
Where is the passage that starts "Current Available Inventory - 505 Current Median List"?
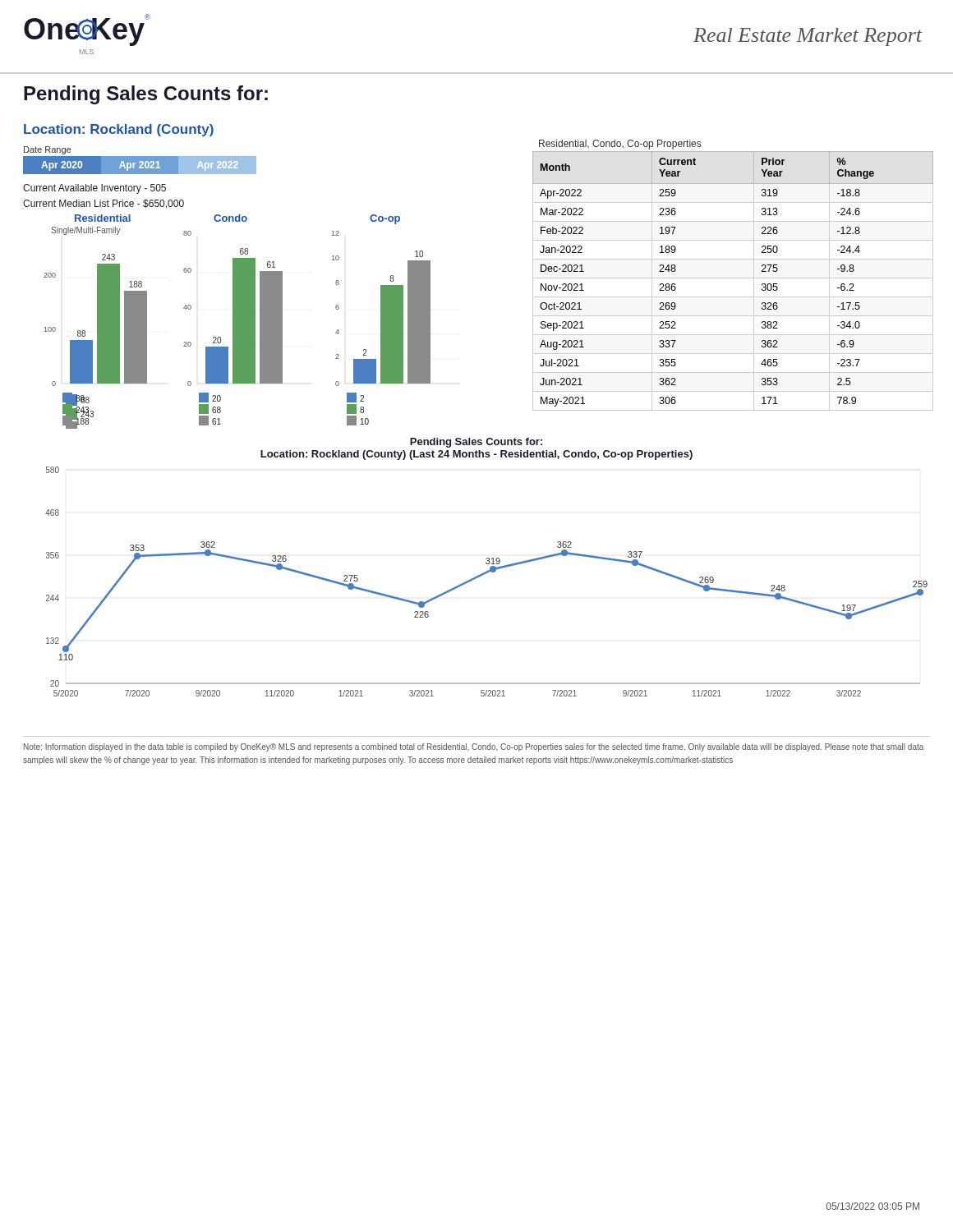[104, 196]
